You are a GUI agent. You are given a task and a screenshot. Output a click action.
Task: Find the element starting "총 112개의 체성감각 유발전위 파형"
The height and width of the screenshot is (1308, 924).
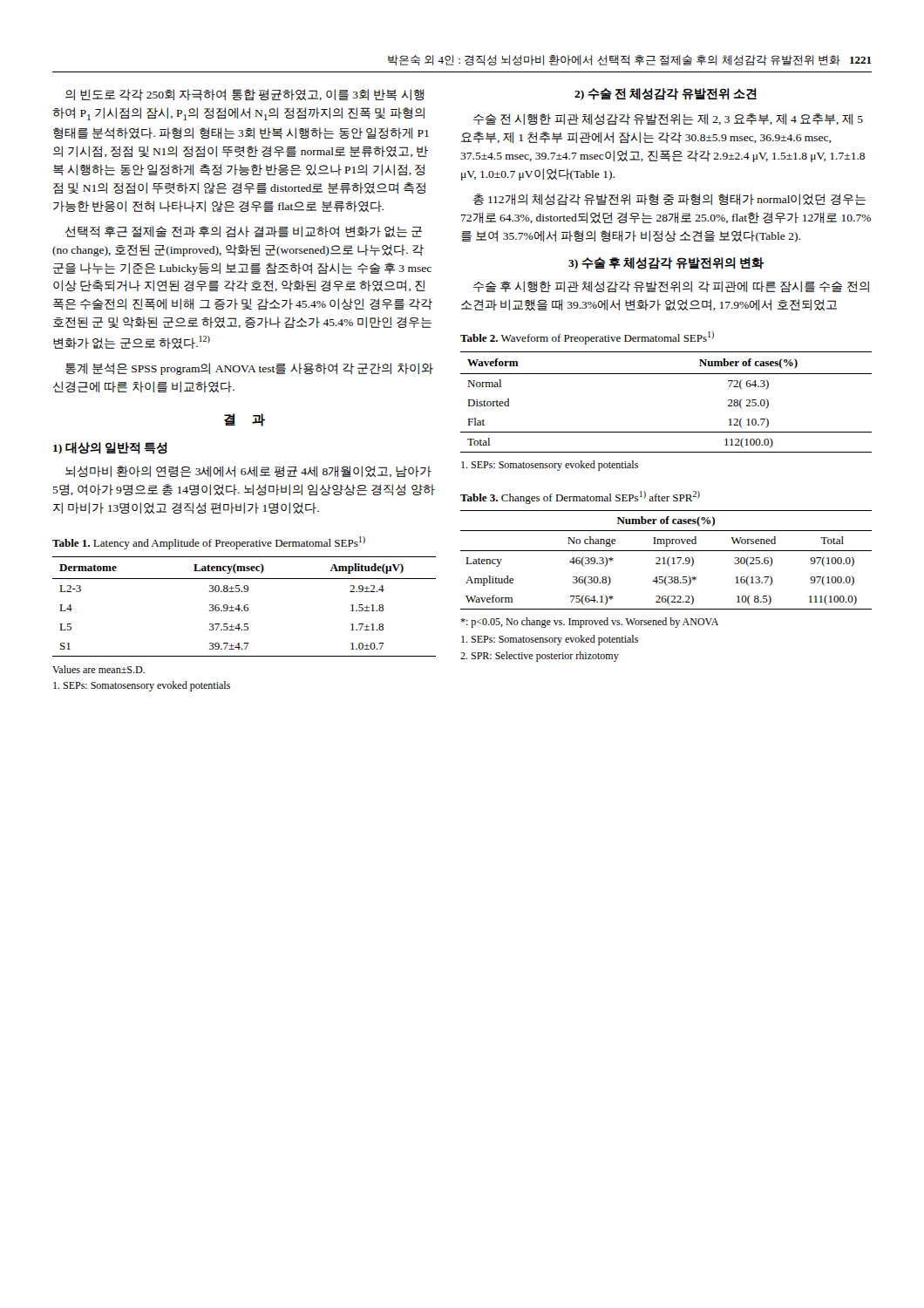coord(666,218)
